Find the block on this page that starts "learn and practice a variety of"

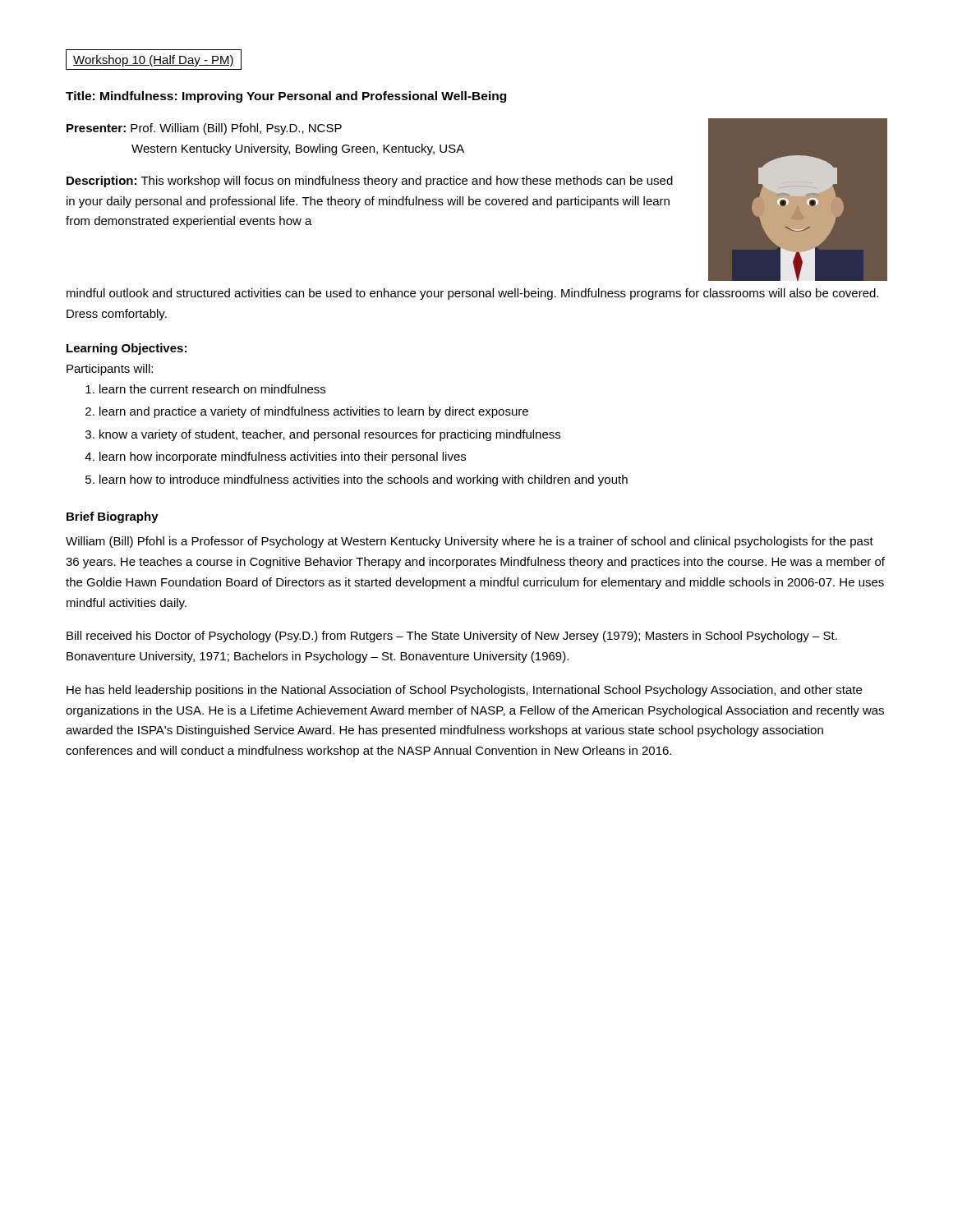pos(485,411)
